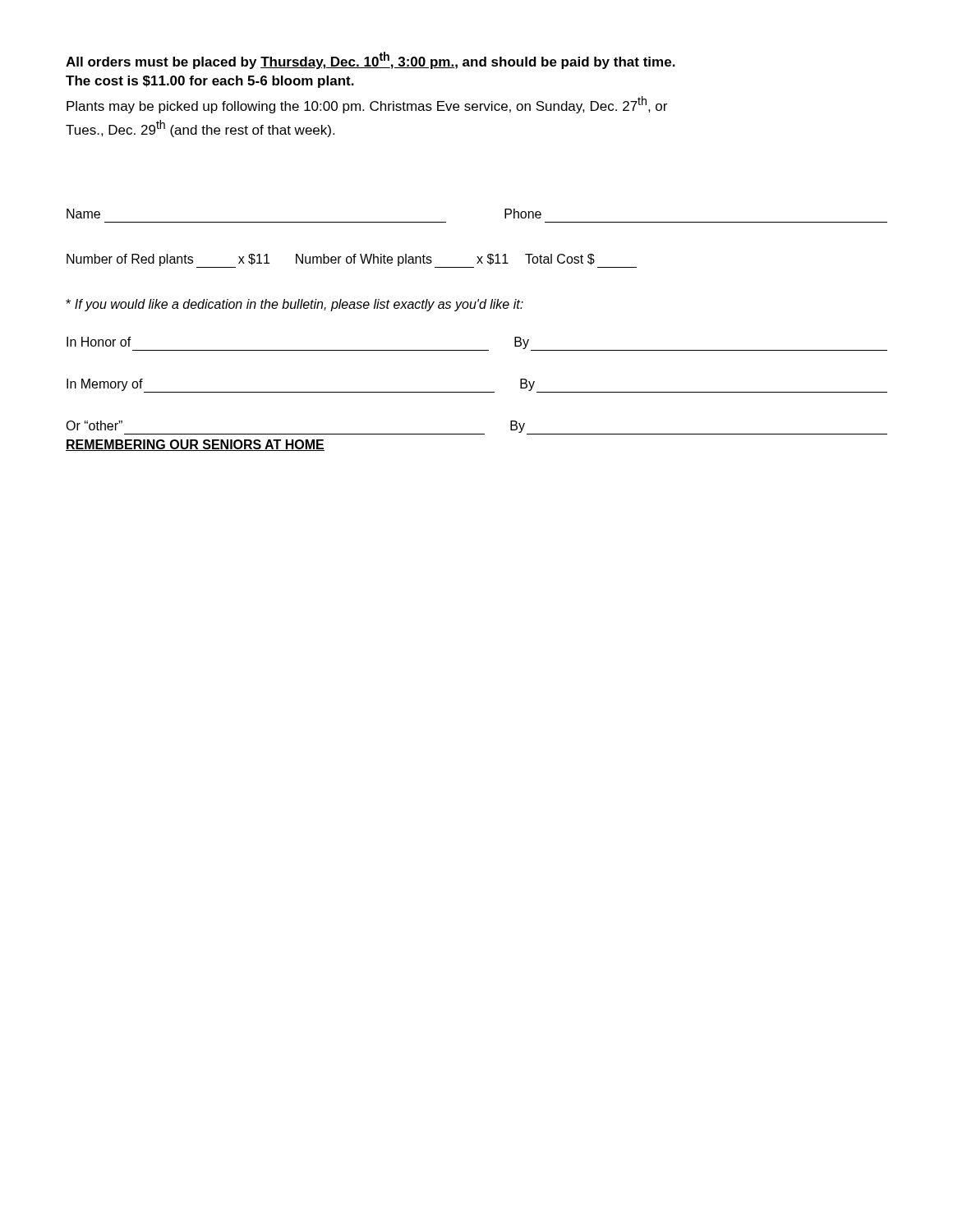Click on the text block starting "In Honor of By"
953x1232 pixels.
point(476,343)
